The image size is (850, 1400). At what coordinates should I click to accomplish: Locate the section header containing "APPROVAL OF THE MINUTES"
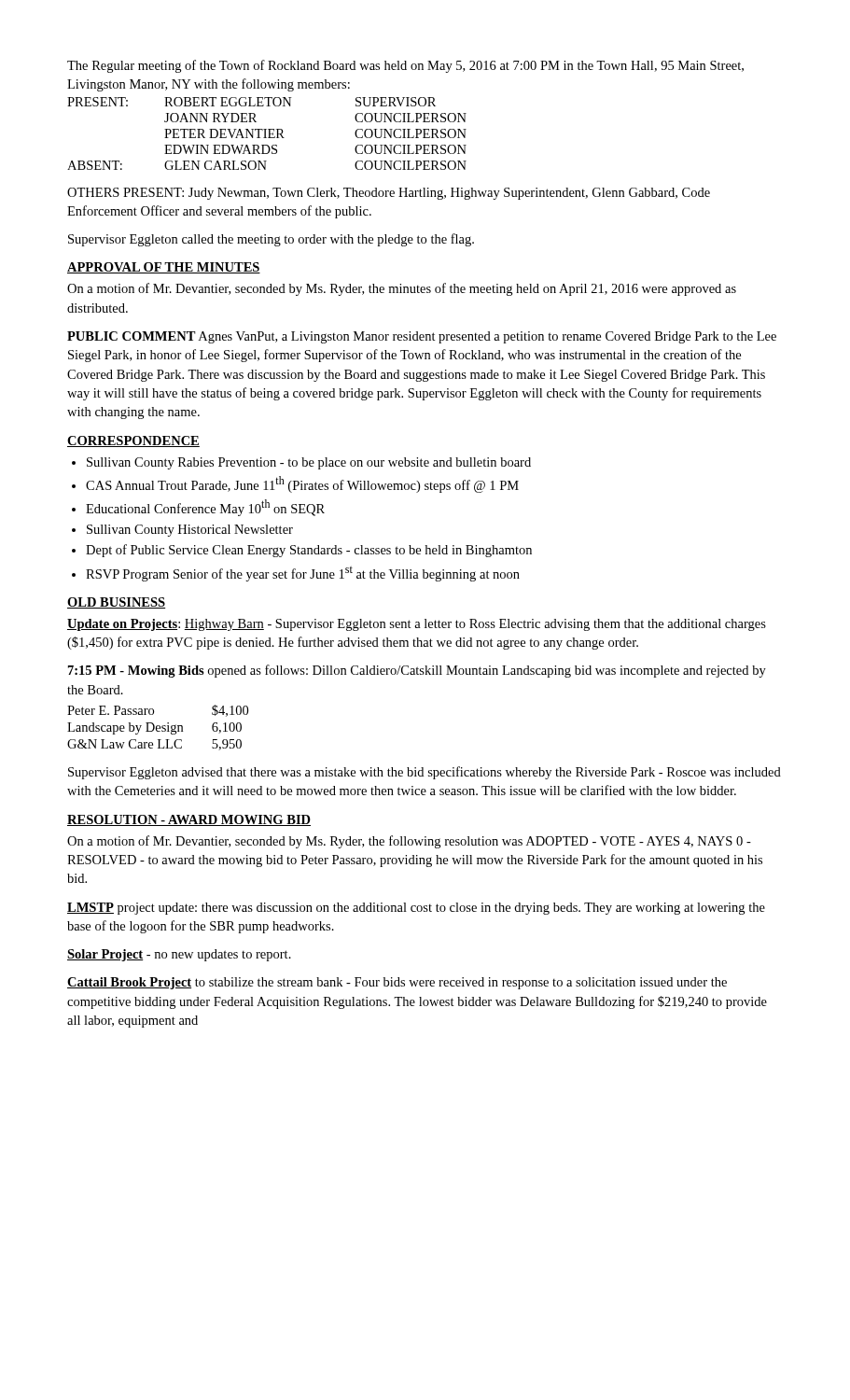coord(163,267)
